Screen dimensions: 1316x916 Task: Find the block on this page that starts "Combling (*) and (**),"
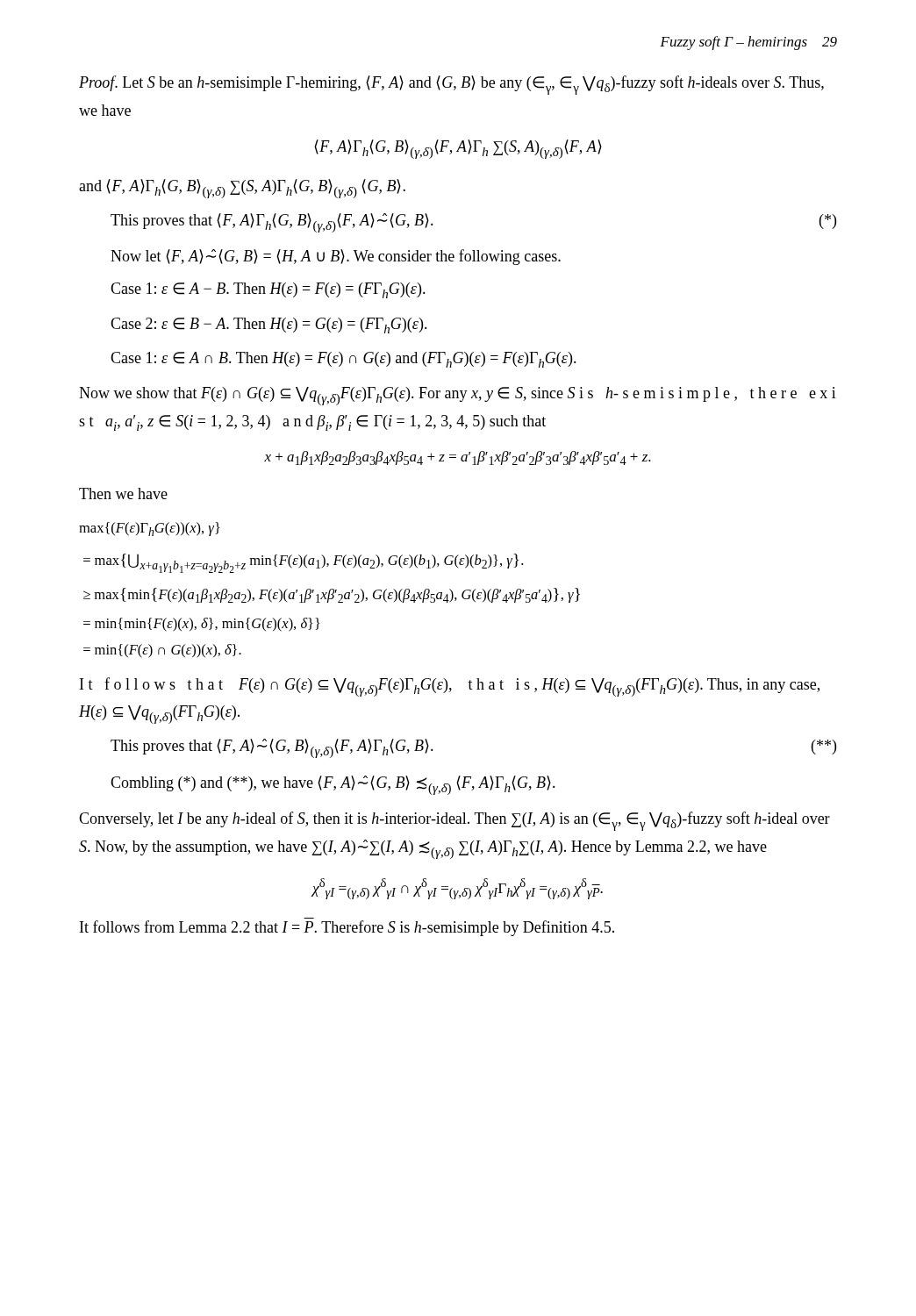333,784
